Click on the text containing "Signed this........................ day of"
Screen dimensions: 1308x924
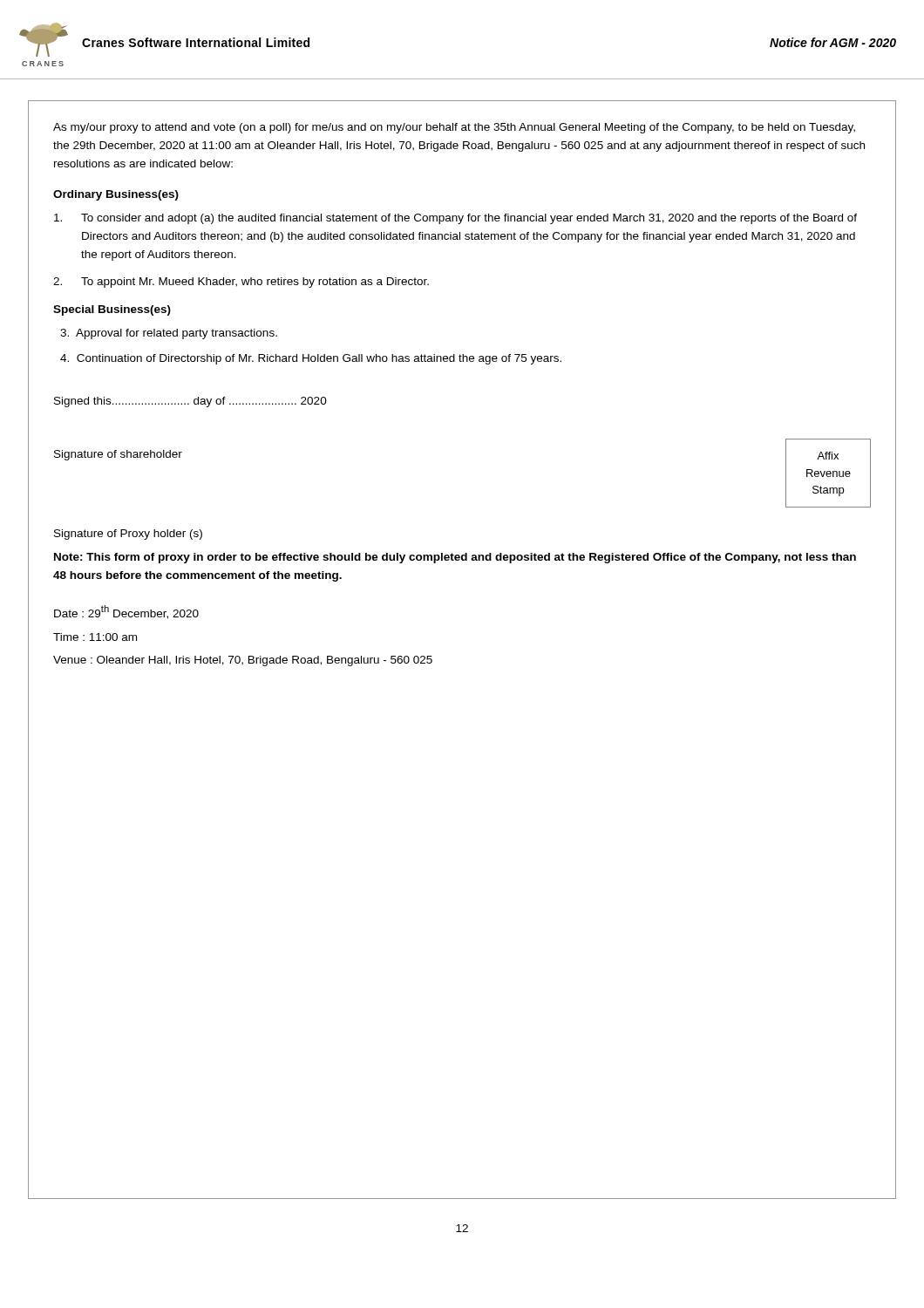pyautogui.click(x=190, y=401)
